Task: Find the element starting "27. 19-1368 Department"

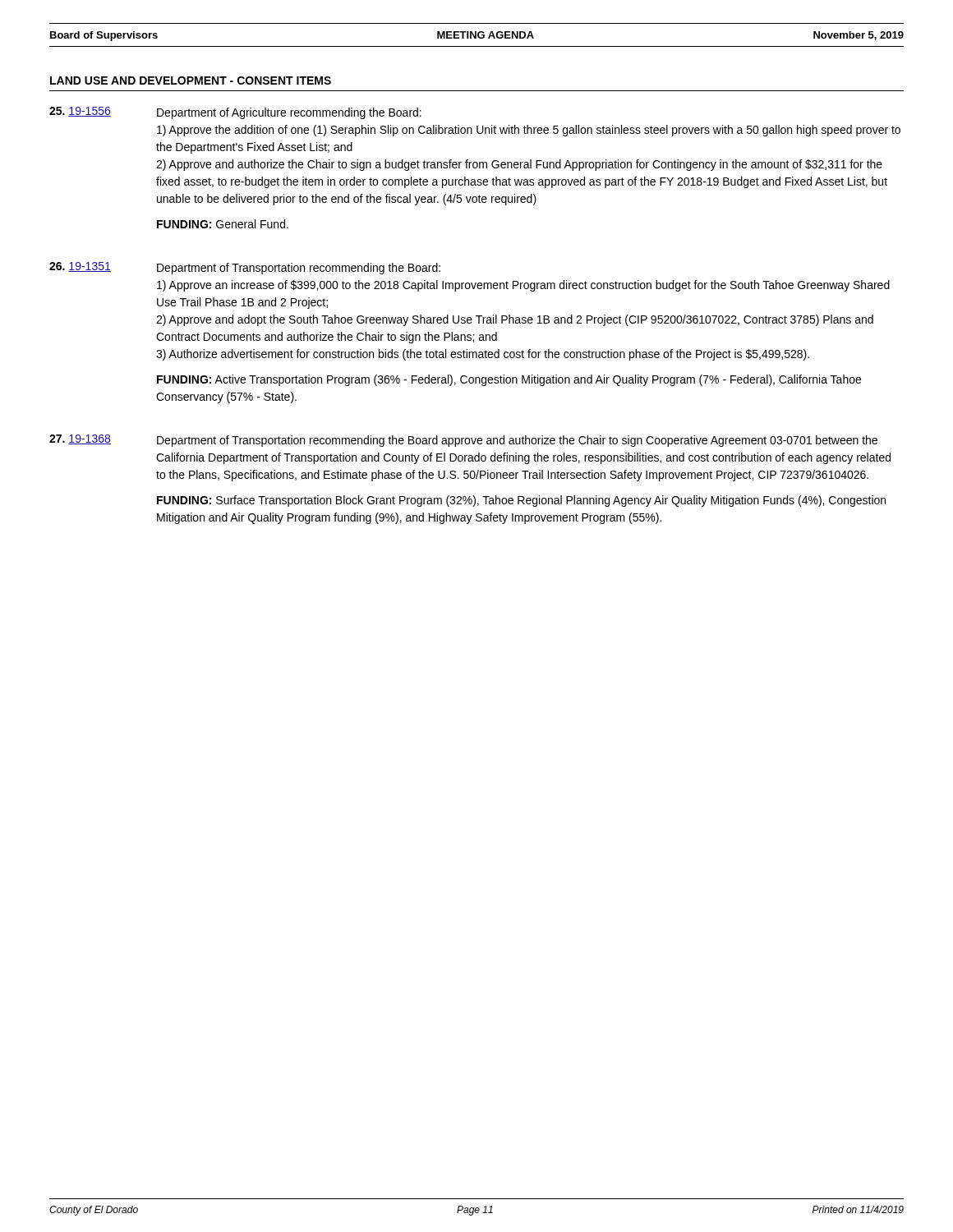Action: 476,483
